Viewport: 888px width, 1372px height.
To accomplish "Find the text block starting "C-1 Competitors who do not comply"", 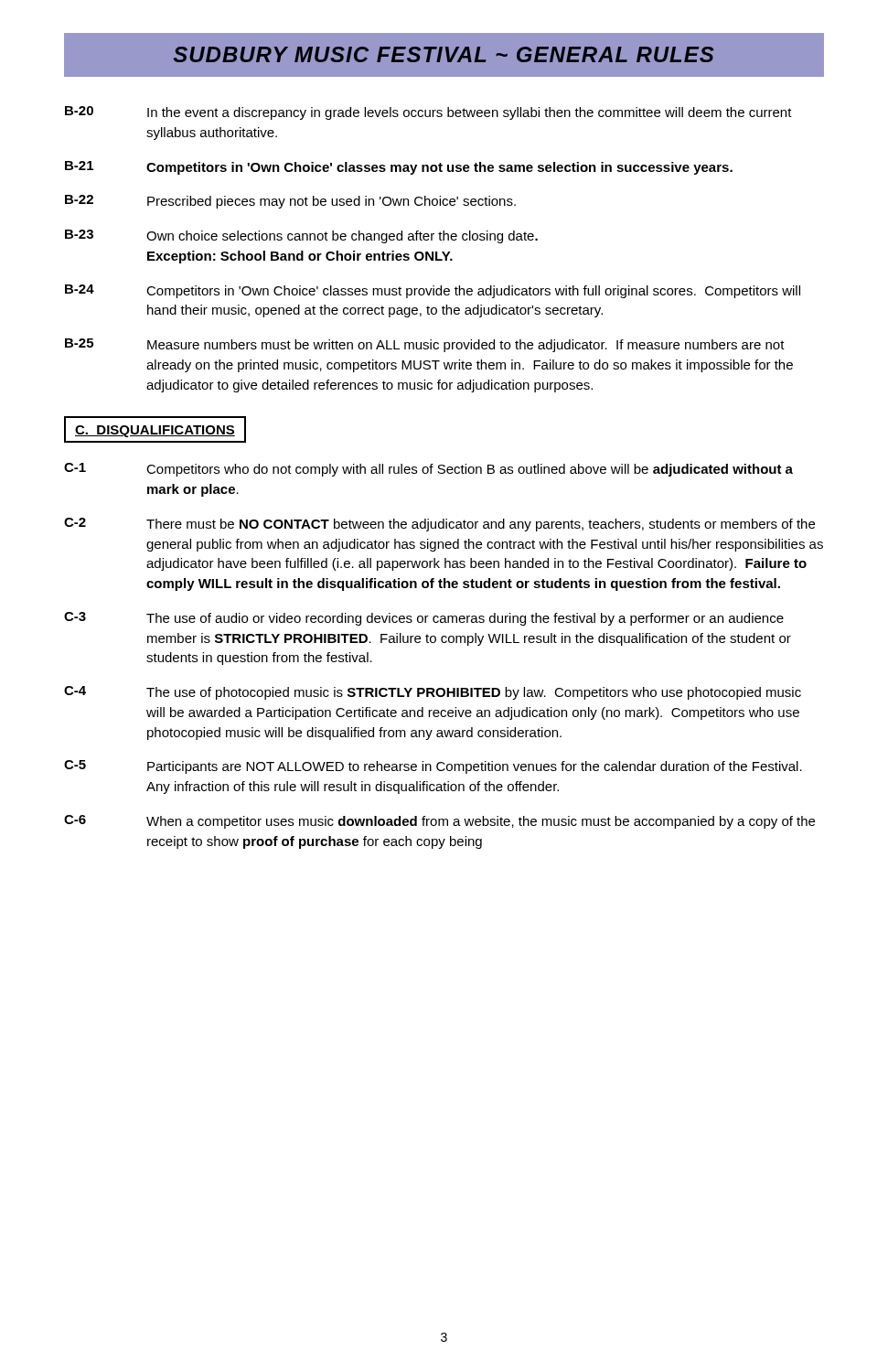I will [x=444, y=479].
